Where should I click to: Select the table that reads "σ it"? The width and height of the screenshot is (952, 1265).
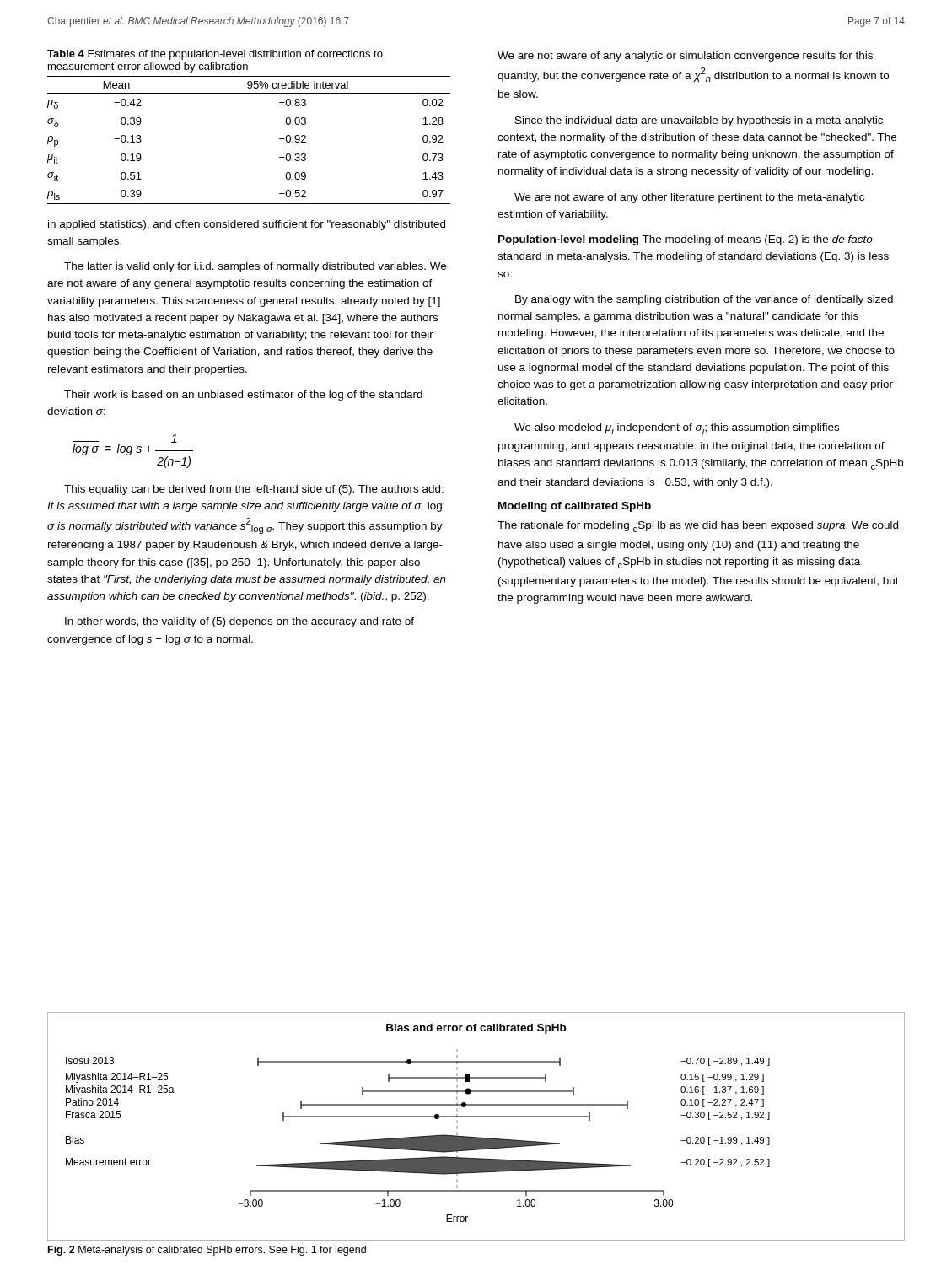(249, 125)
